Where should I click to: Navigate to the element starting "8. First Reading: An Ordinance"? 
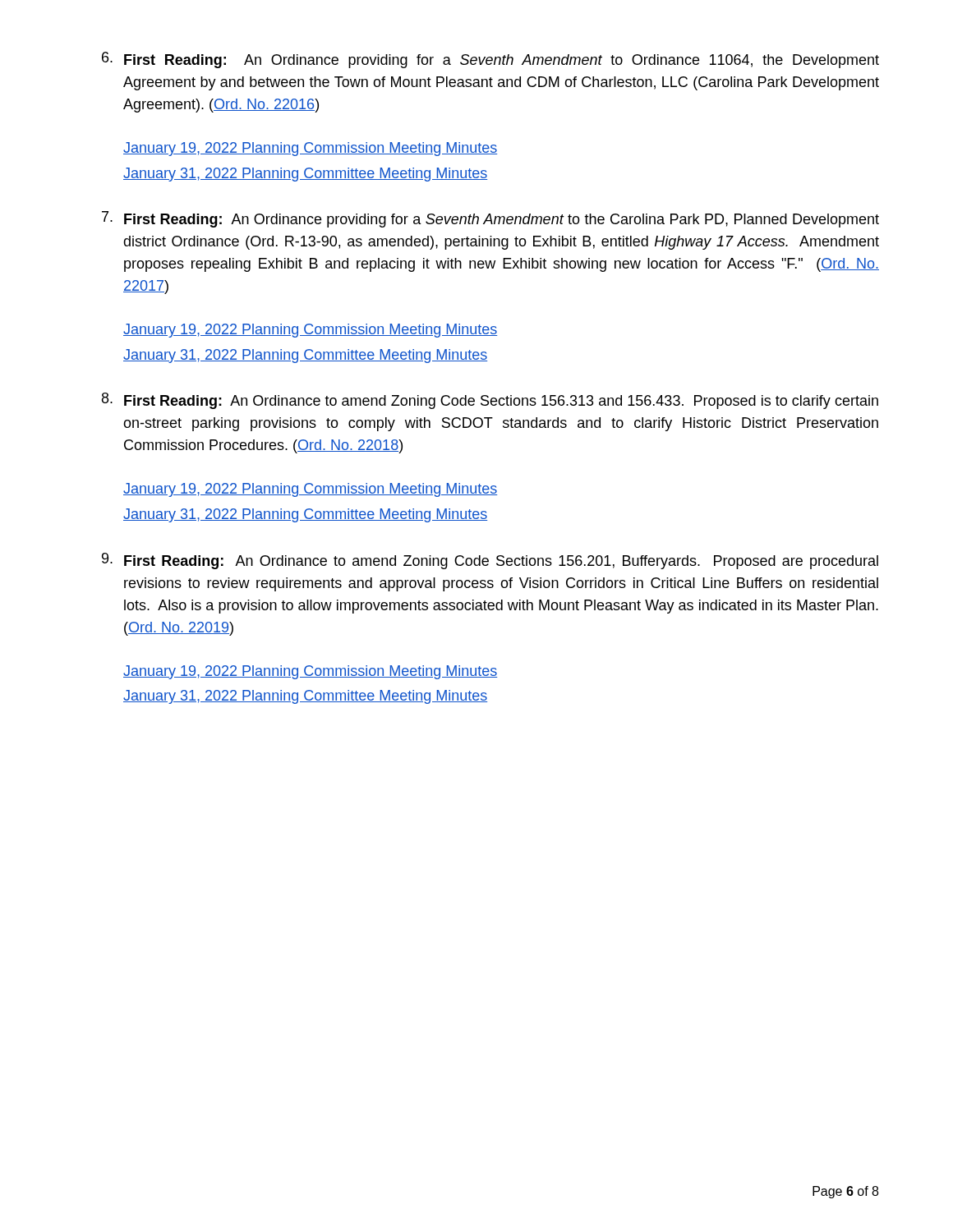pos(476,427)
